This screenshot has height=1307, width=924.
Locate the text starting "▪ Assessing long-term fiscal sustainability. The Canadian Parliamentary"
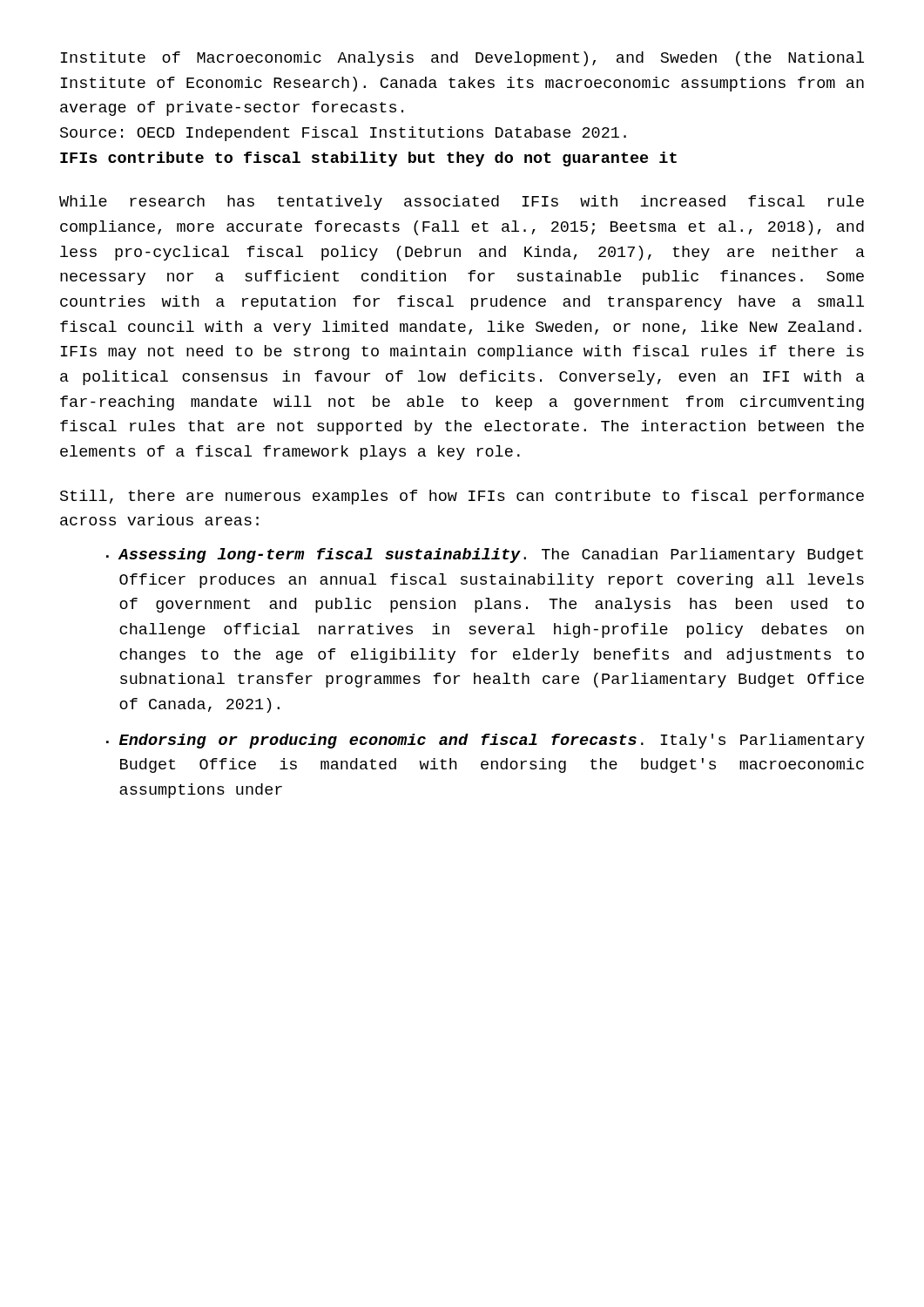point(485,631)
